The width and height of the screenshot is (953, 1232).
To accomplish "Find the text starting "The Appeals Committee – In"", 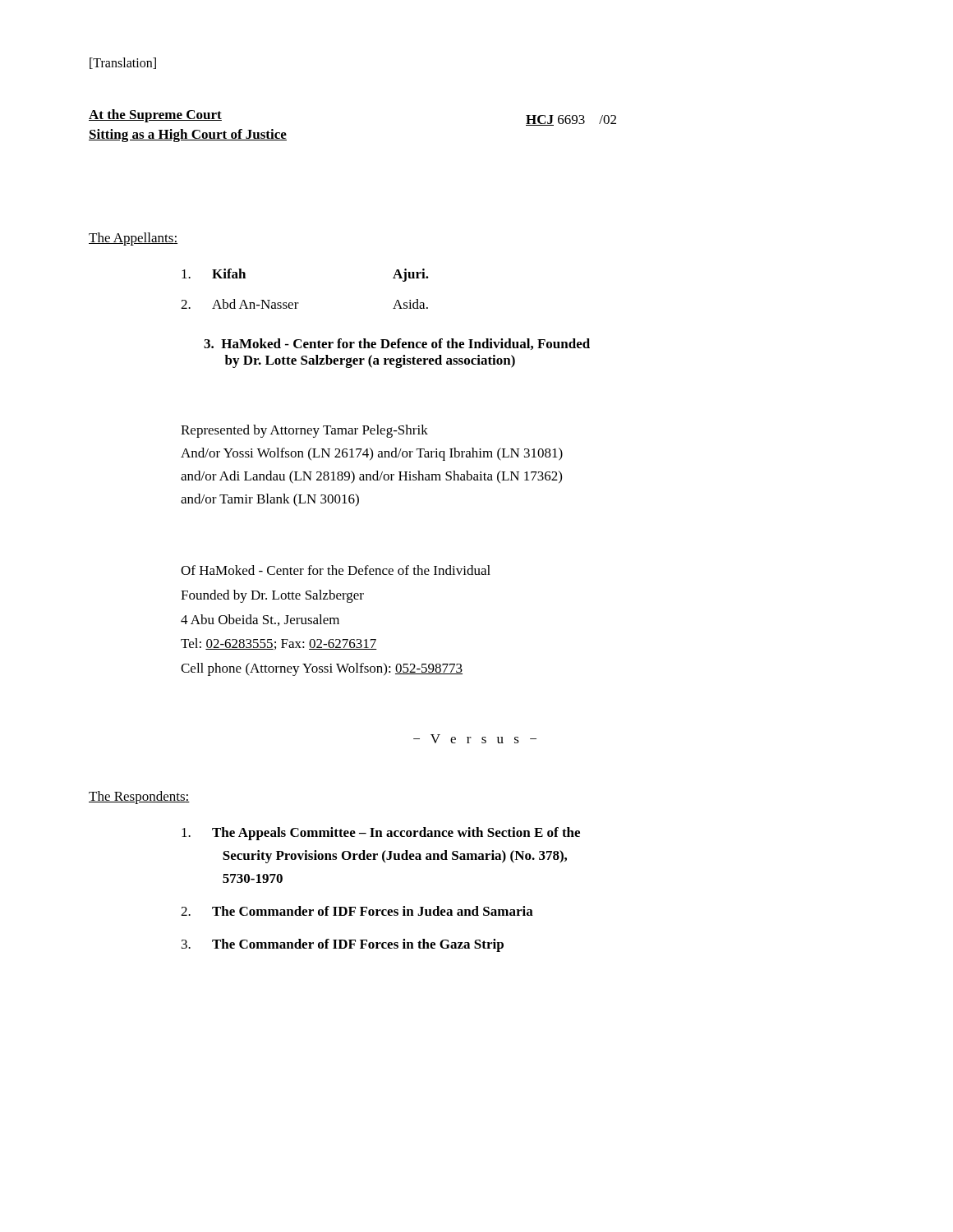I will coord(381,856).
